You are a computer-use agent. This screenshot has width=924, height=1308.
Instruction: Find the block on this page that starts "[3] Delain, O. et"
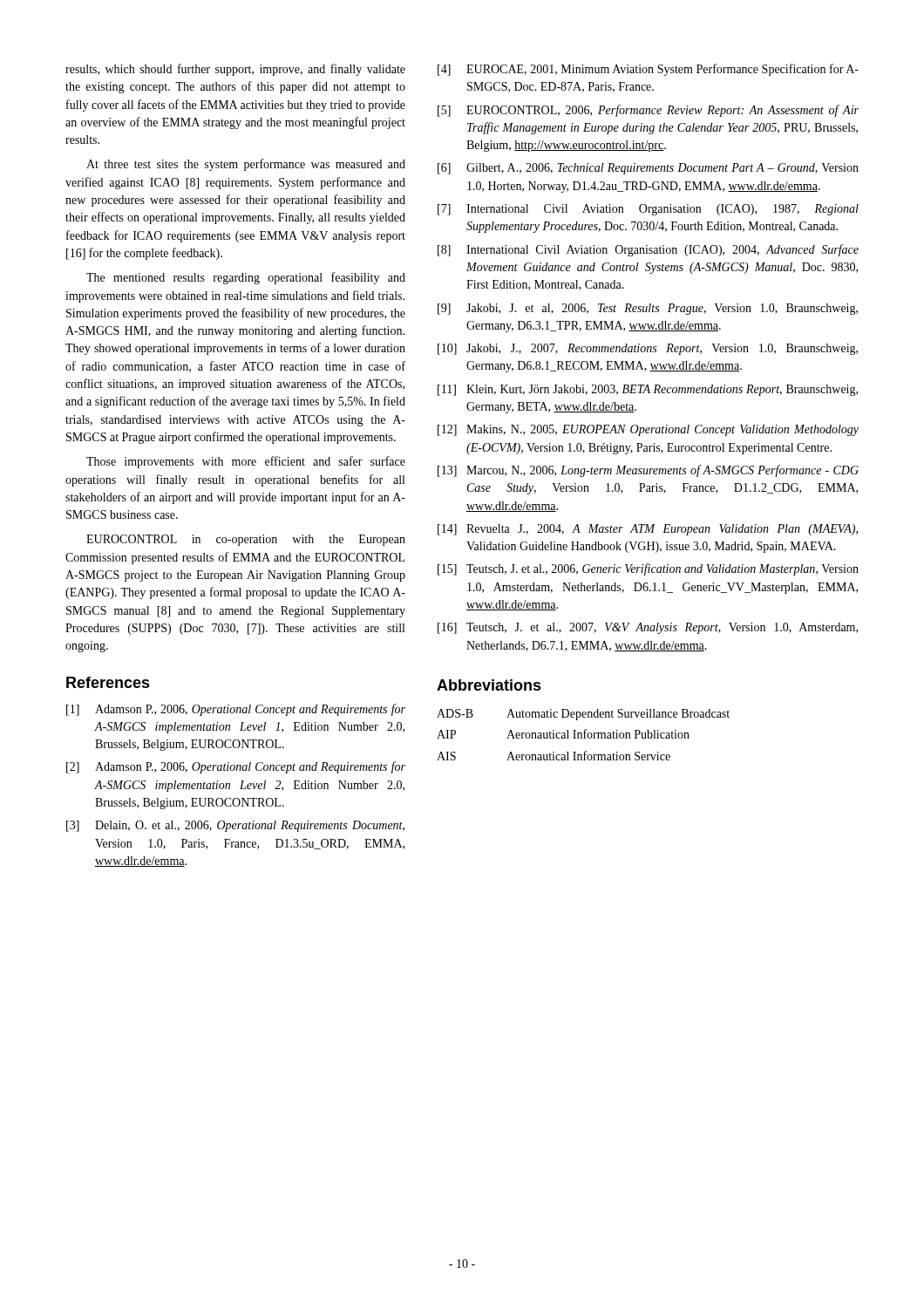(235, 844)
